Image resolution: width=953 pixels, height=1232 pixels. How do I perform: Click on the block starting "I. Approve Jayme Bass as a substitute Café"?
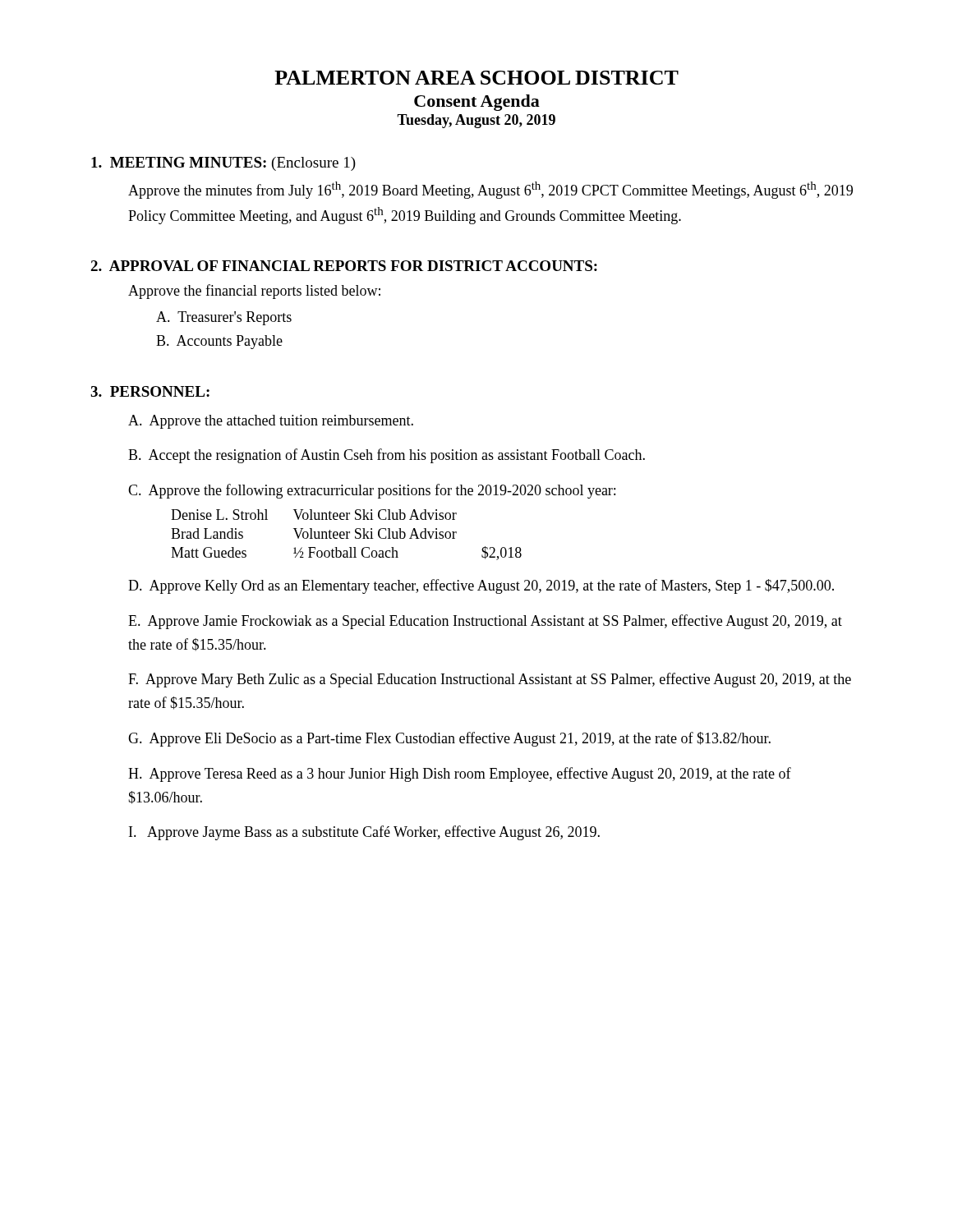[x=364, y=832]
